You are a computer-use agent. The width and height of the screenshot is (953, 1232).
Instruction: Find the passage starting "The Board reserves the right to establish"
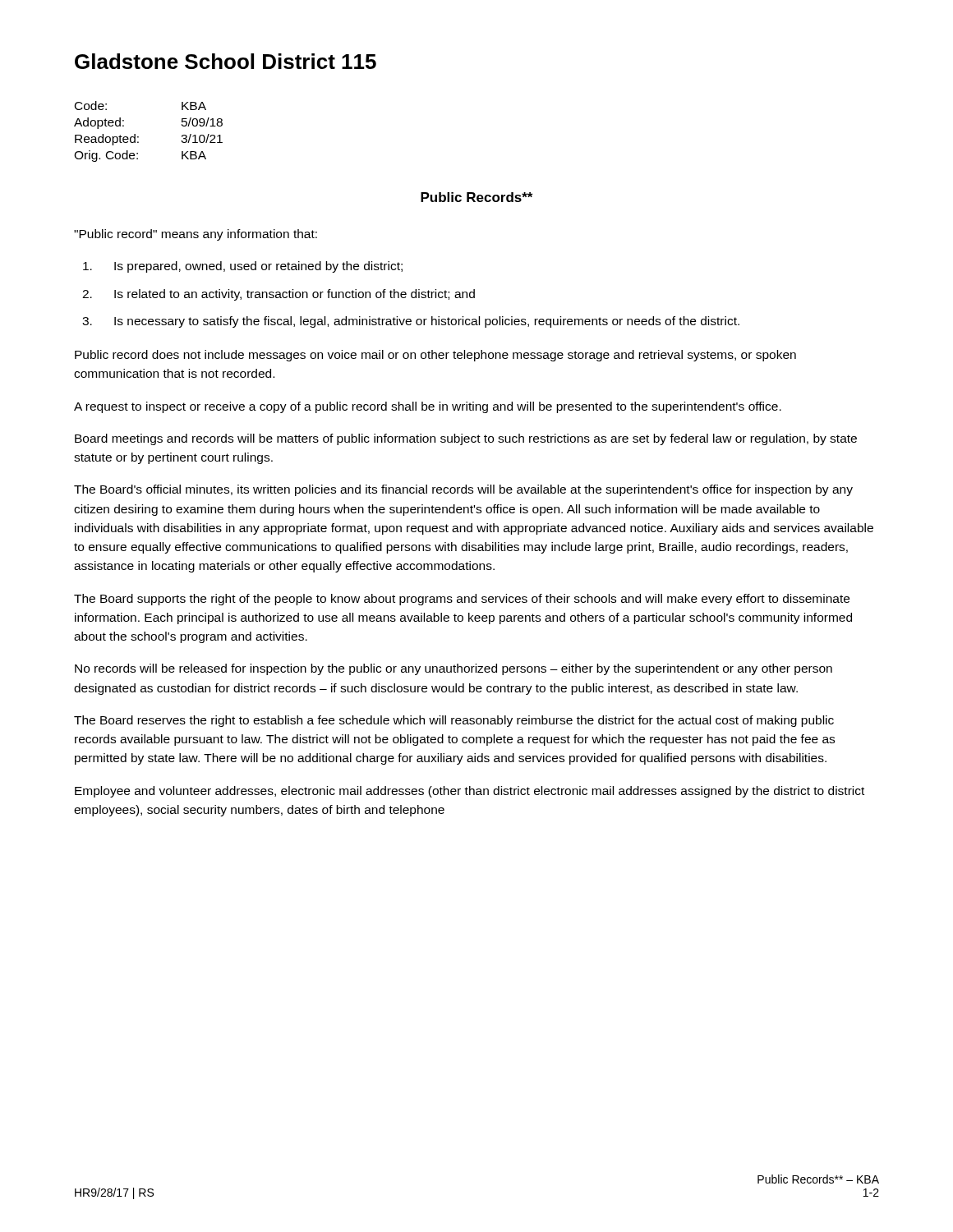pyautogui.click(x=455, y=739)
